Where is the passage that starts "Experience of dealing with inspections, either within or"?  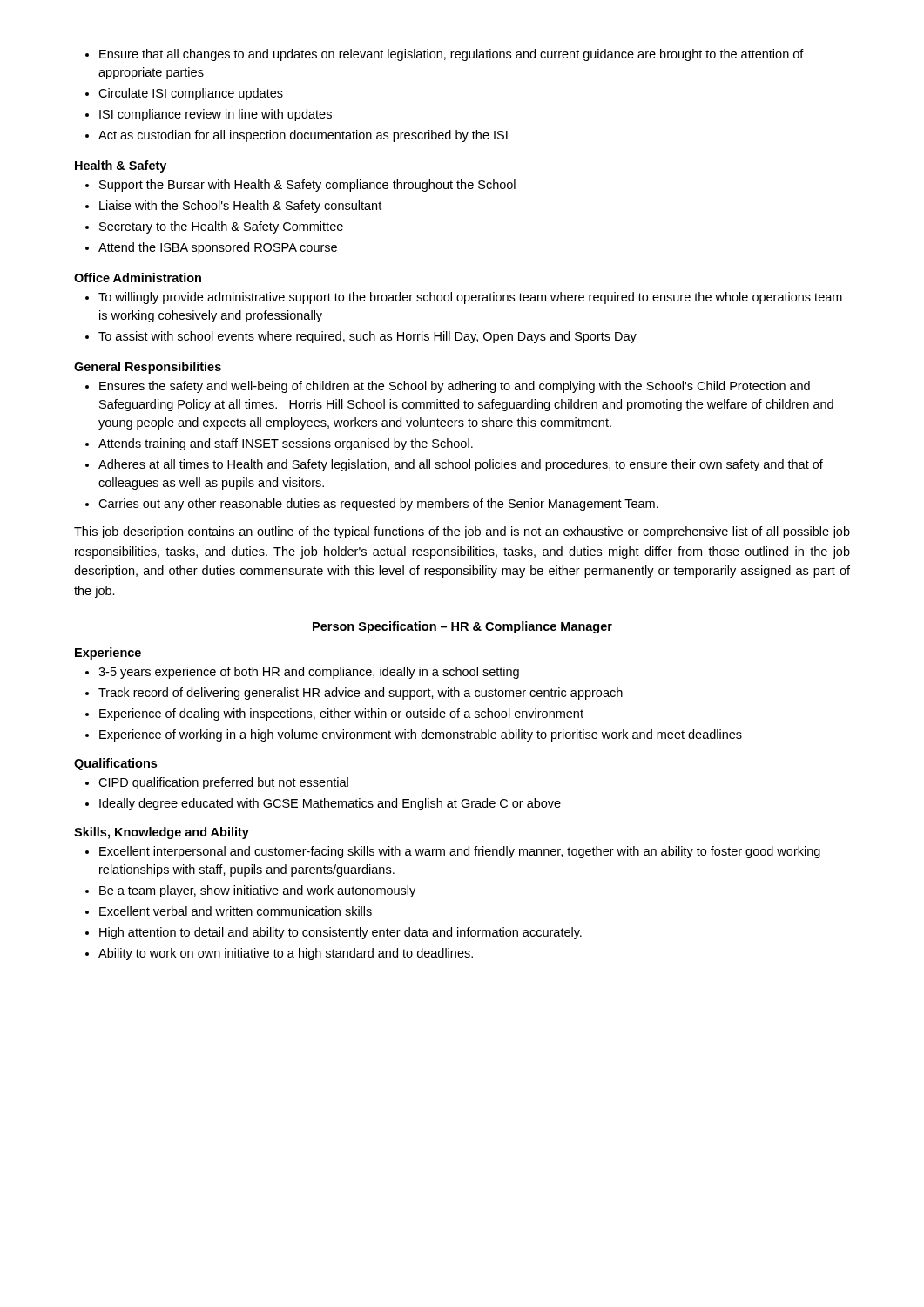474,714
